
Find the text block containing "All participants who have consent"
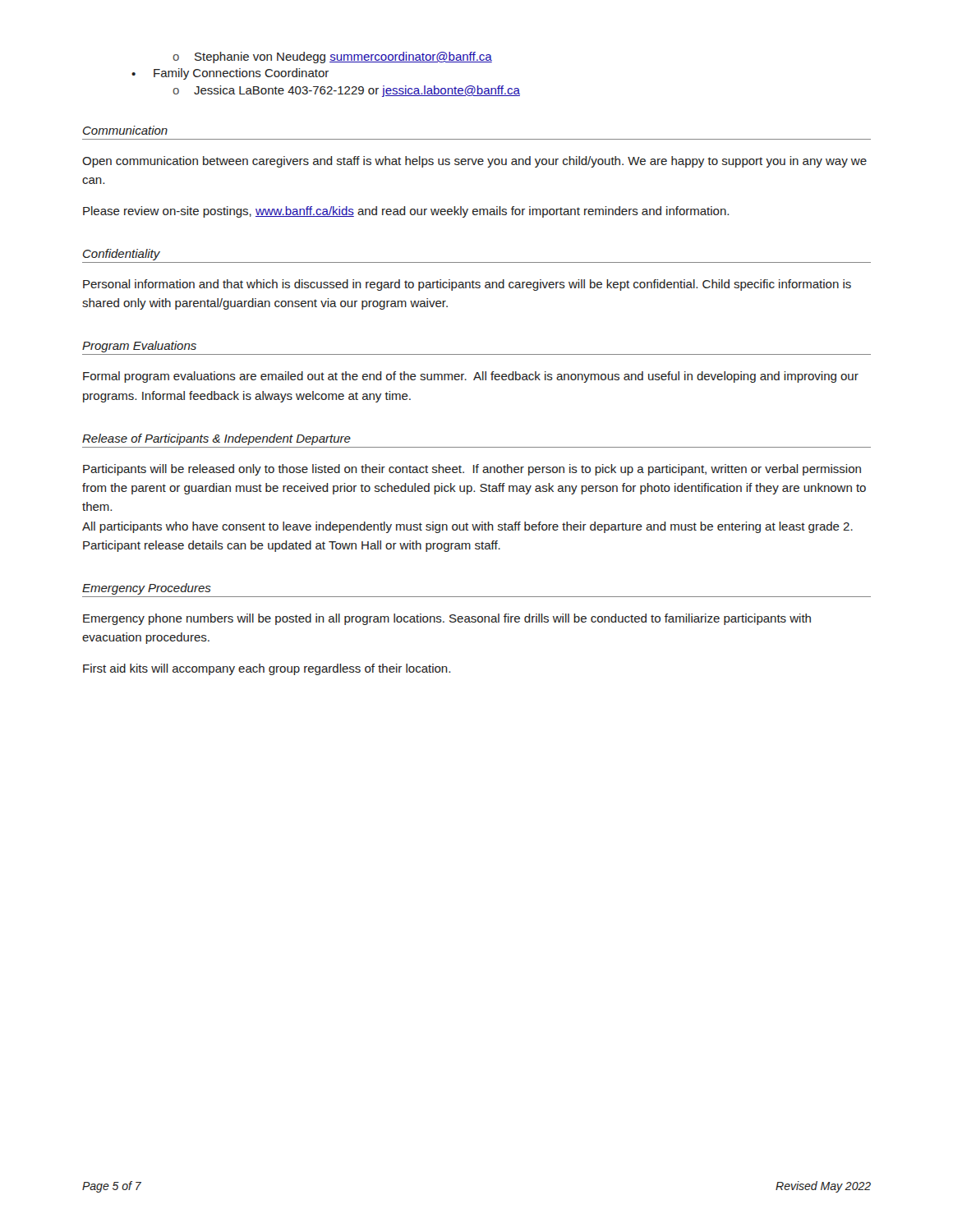click(x=468, y=535)
